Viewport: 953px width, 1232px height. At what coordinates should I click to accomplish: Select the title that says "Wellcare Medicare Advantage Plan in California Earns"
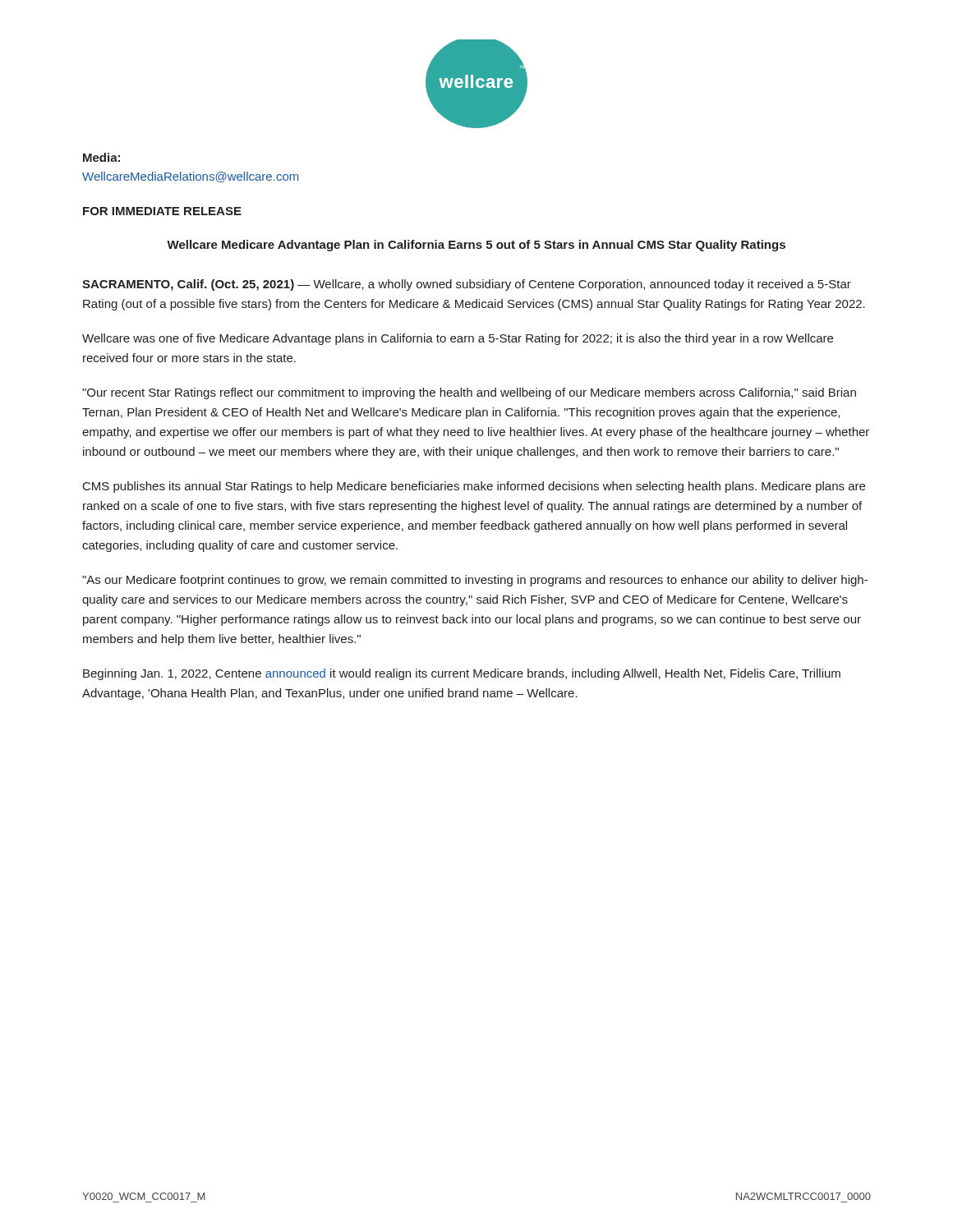[x=476, y=244]
